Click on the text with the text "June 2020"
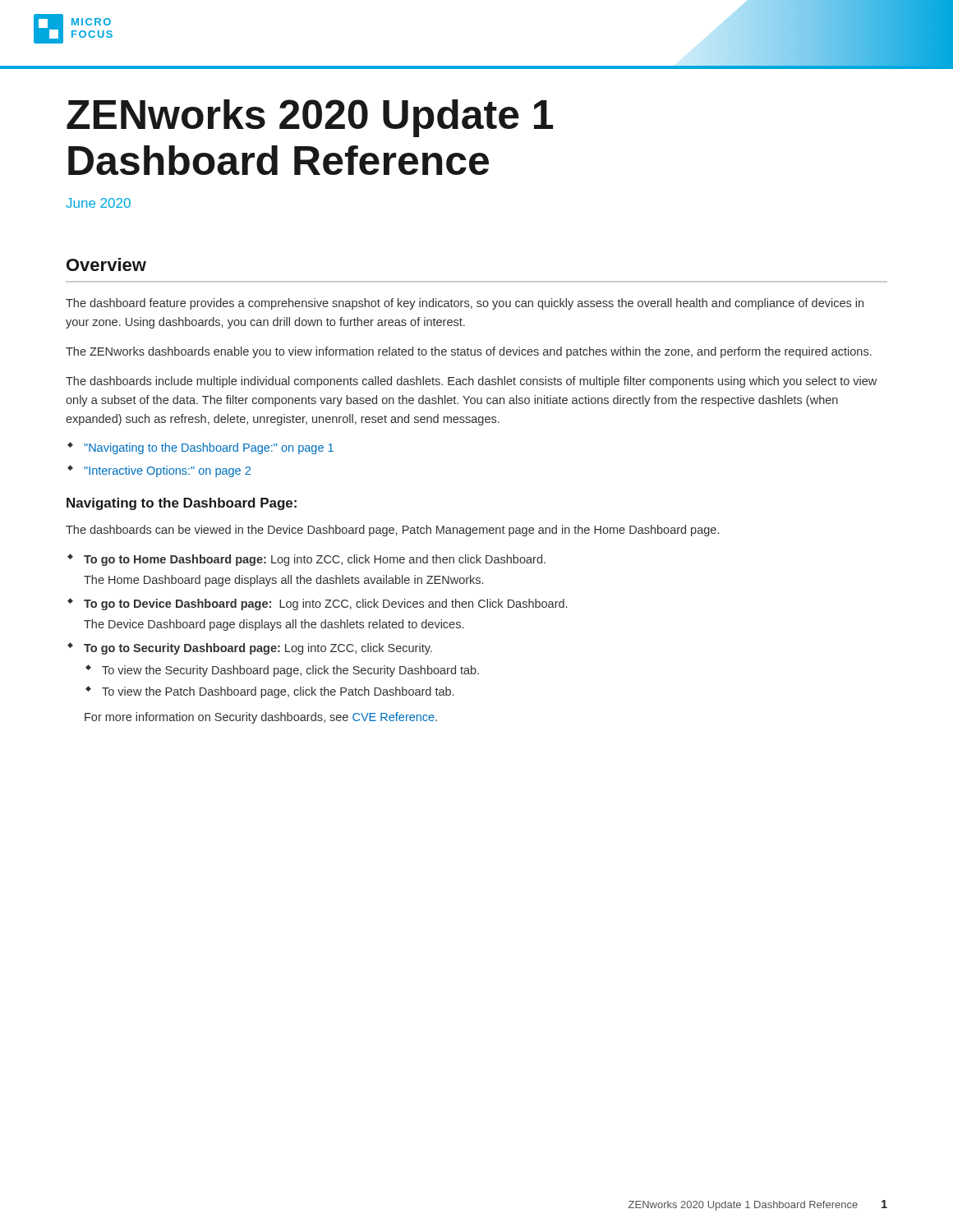 98,203
